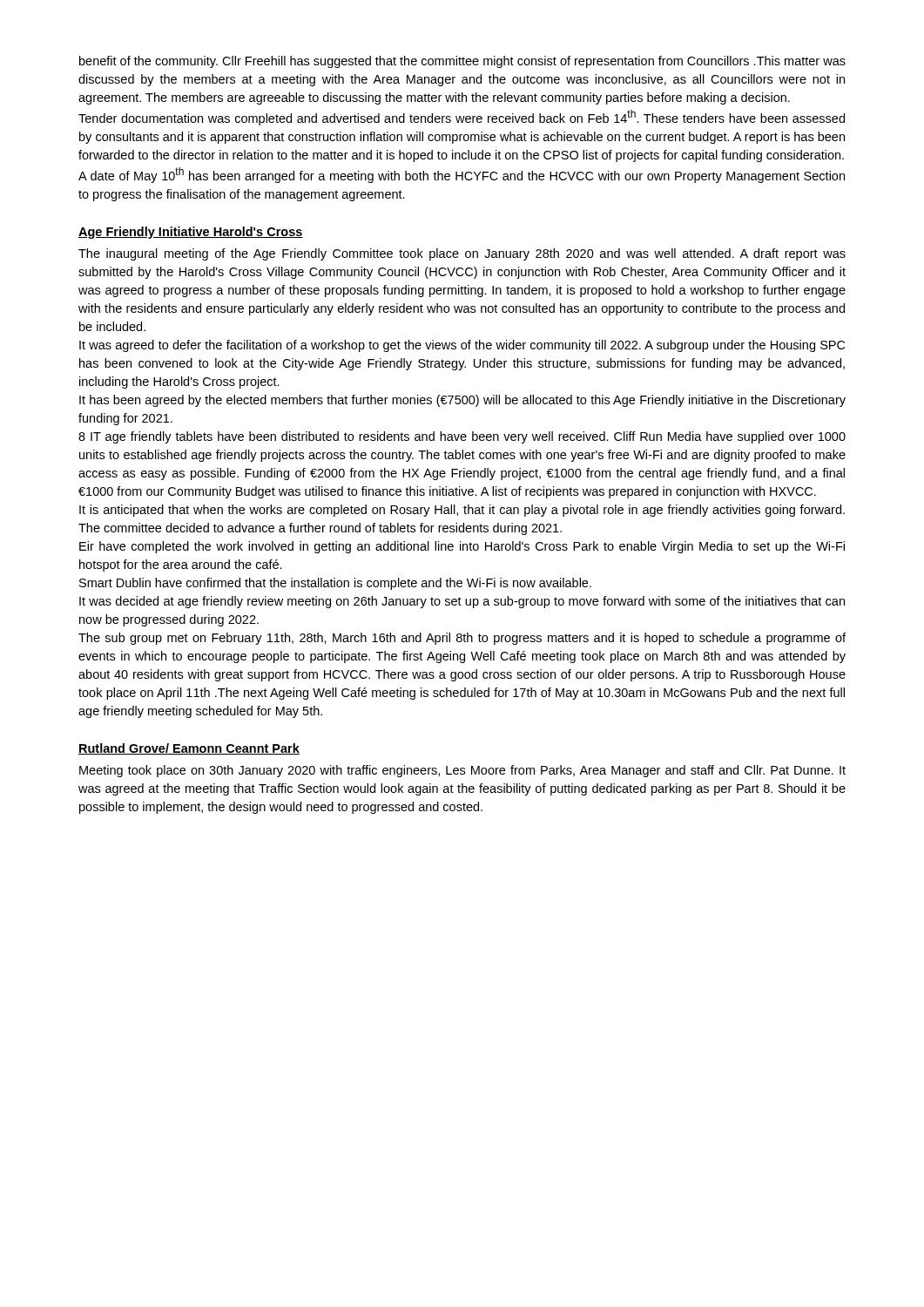The height and width of the screenshot is (1307, 924).
Task: Click on the block starting "Age Friendly Initiative Harold's Cross"
Action: [x=190, y=232]
